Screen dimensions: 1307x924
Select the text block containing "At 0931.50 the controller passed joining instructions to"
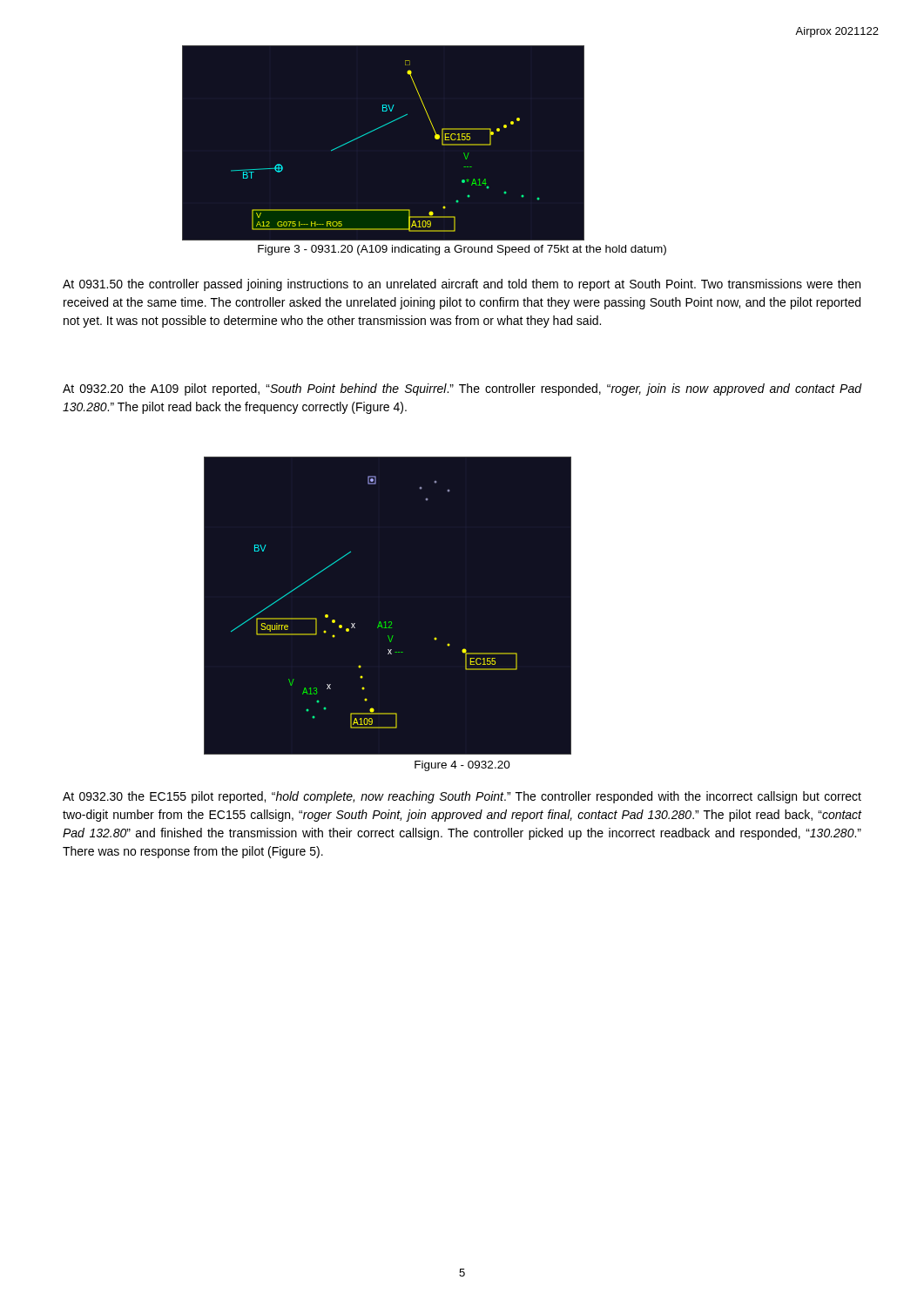point(462,302)
